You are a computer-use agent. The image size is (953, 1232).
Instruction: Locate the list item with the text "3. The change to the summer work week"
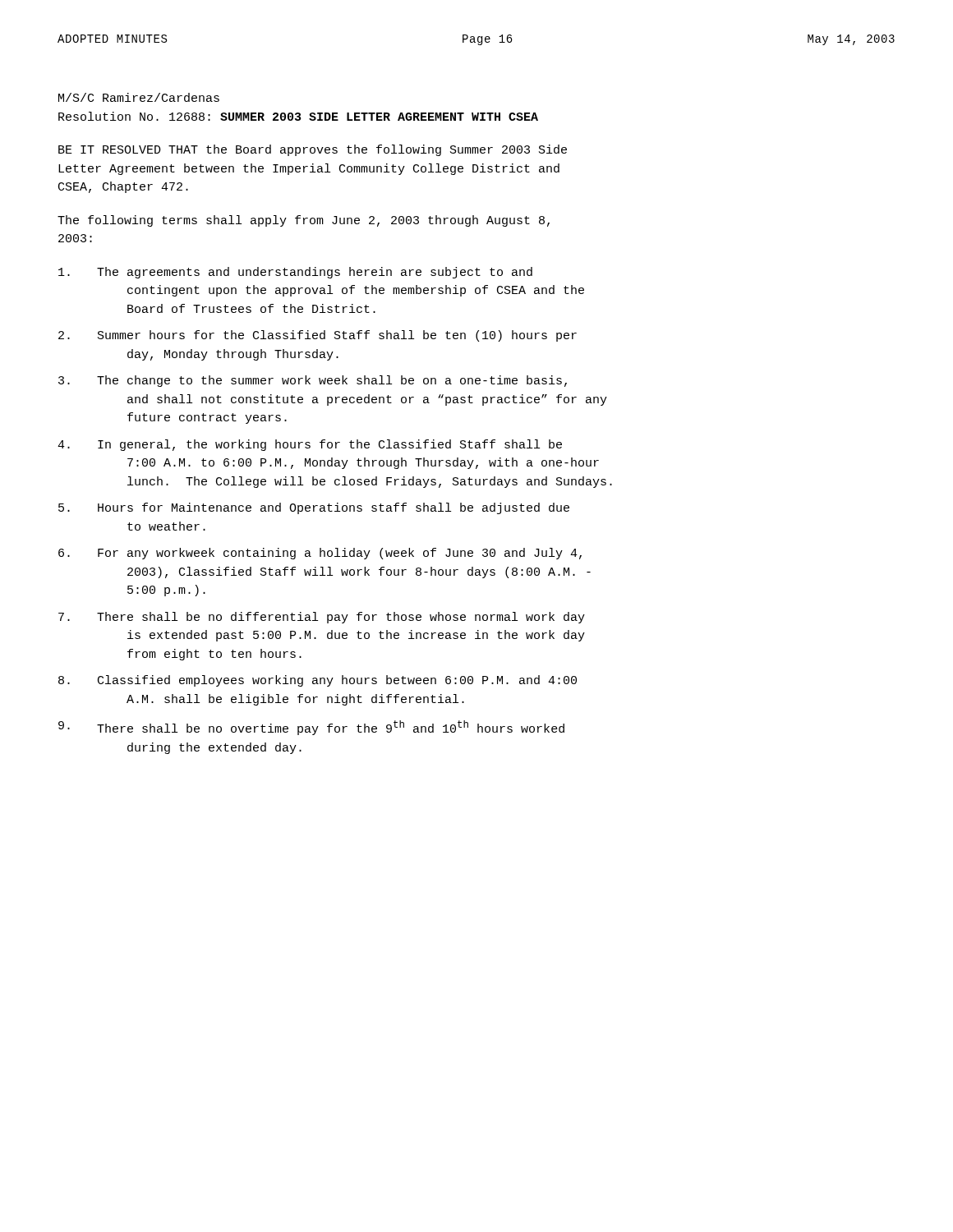point(476,401)
